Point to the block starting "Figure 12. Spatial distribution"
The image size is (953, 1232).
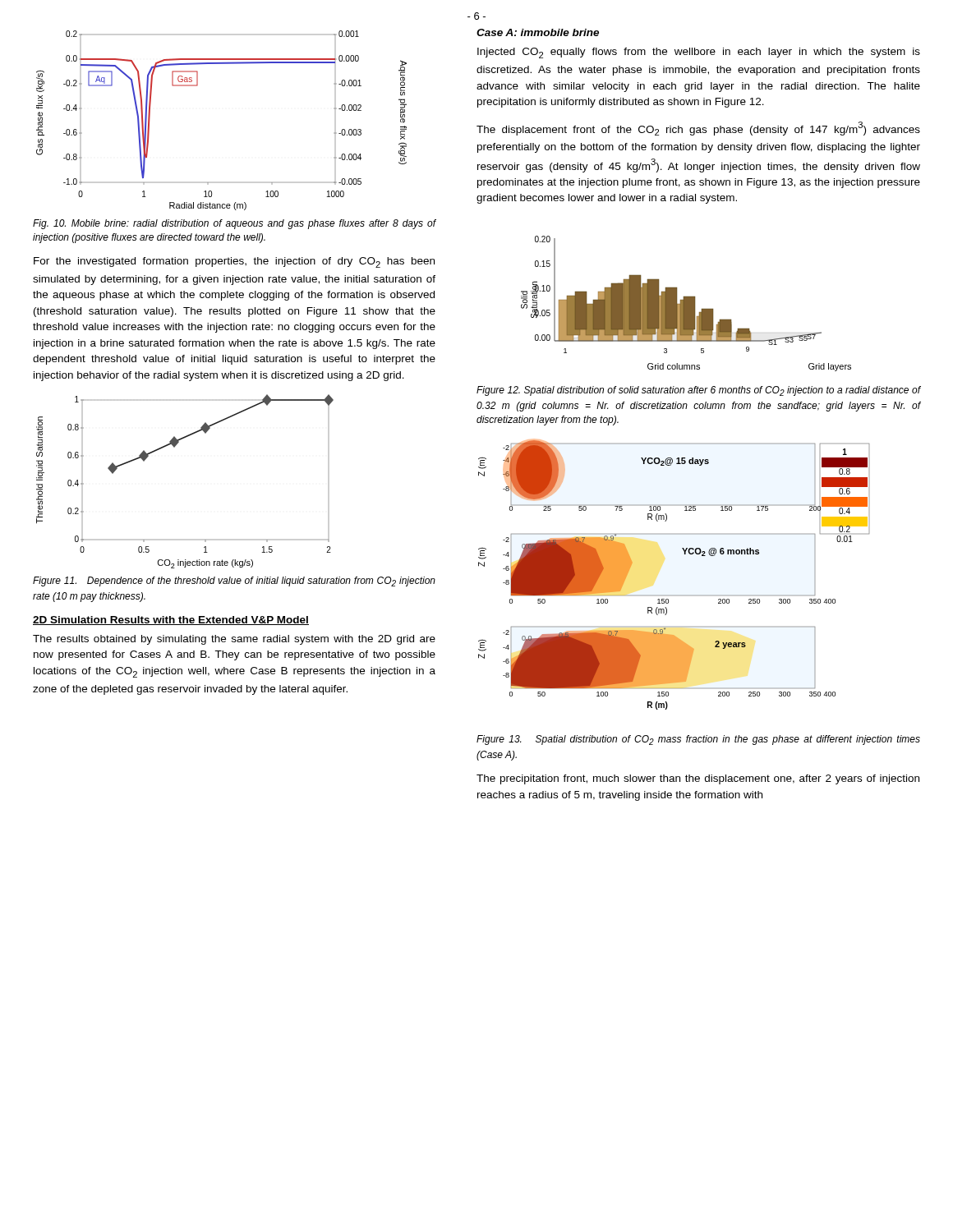coord(698,405)
